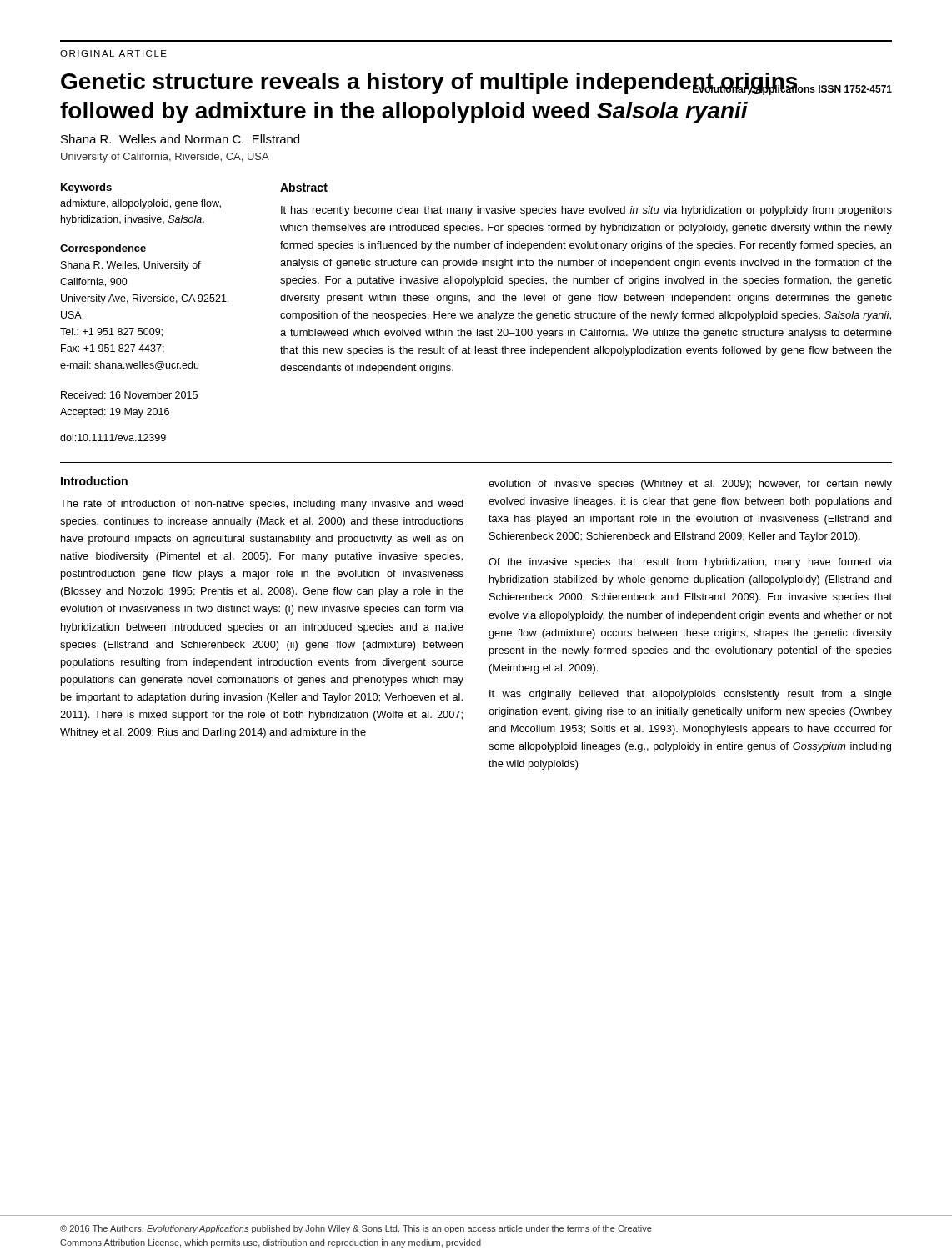The image size is (952, 1251).
Task: Find the text block that reads "It has recently become clear that many invasive"
Action: pyautogui.click(x=586, y=289)
